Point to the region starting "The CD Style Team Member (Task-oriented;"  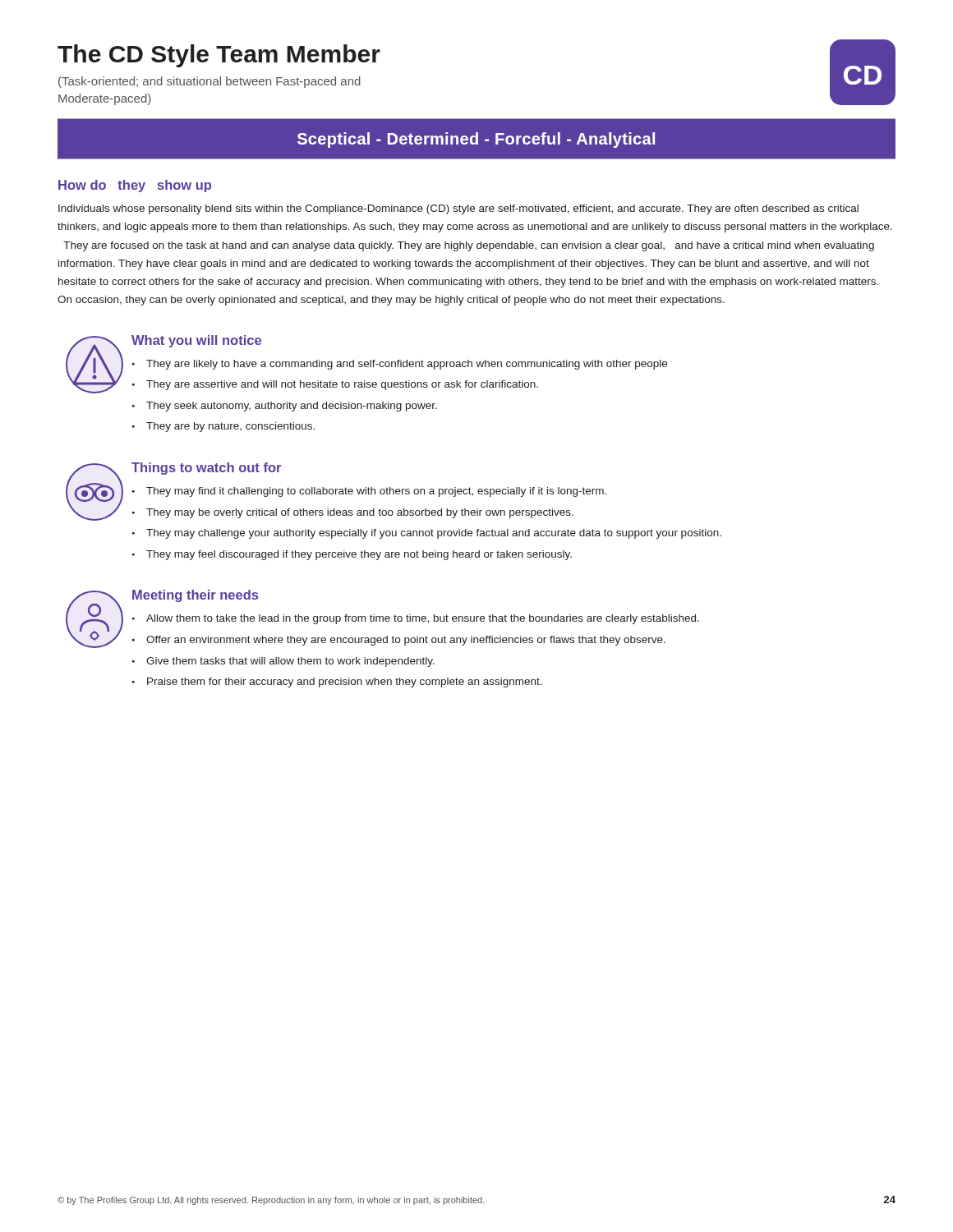(x=203, y=79)
